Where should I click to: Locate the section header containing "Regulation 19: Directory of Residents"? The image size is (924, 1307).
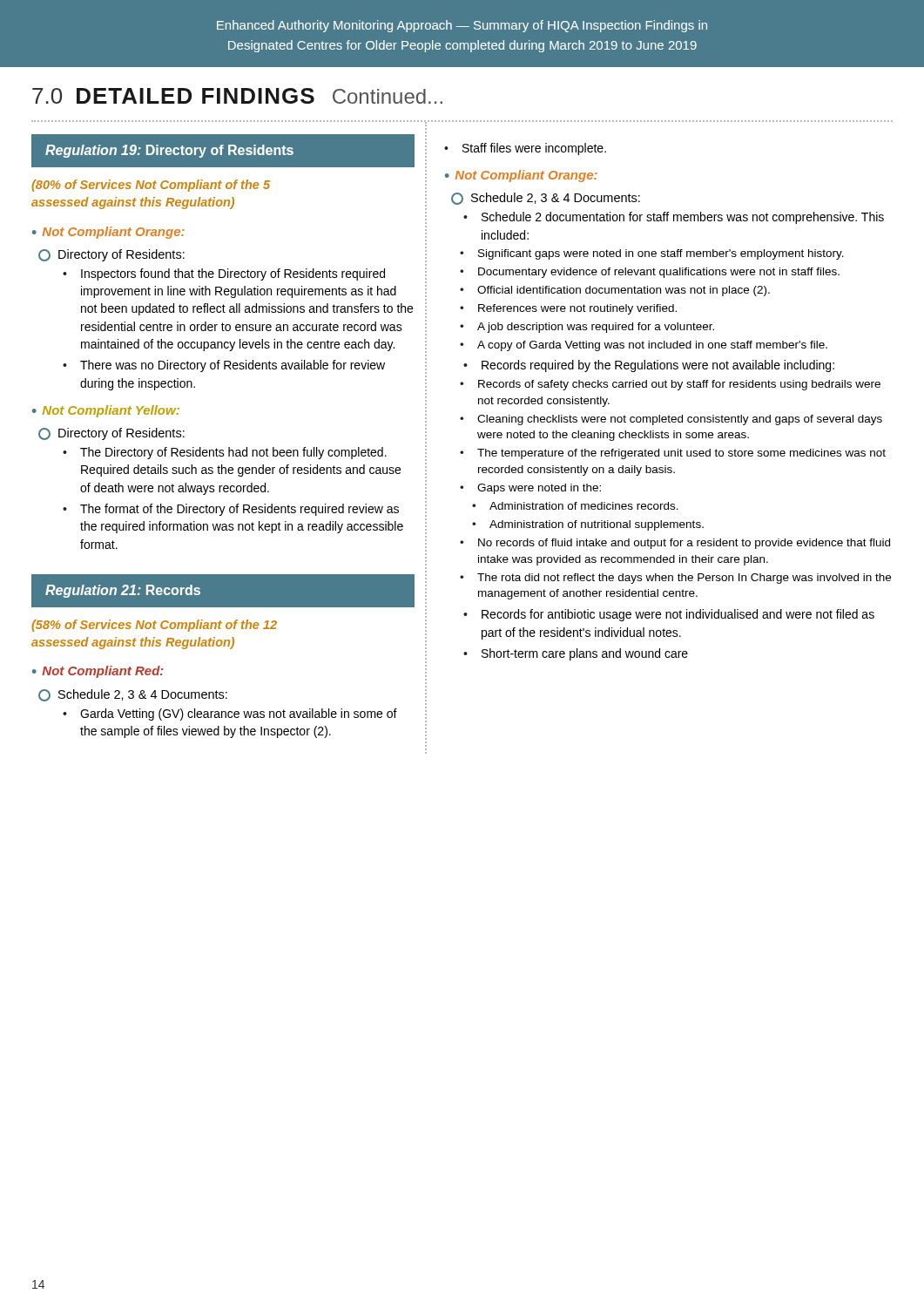[170, 150]
